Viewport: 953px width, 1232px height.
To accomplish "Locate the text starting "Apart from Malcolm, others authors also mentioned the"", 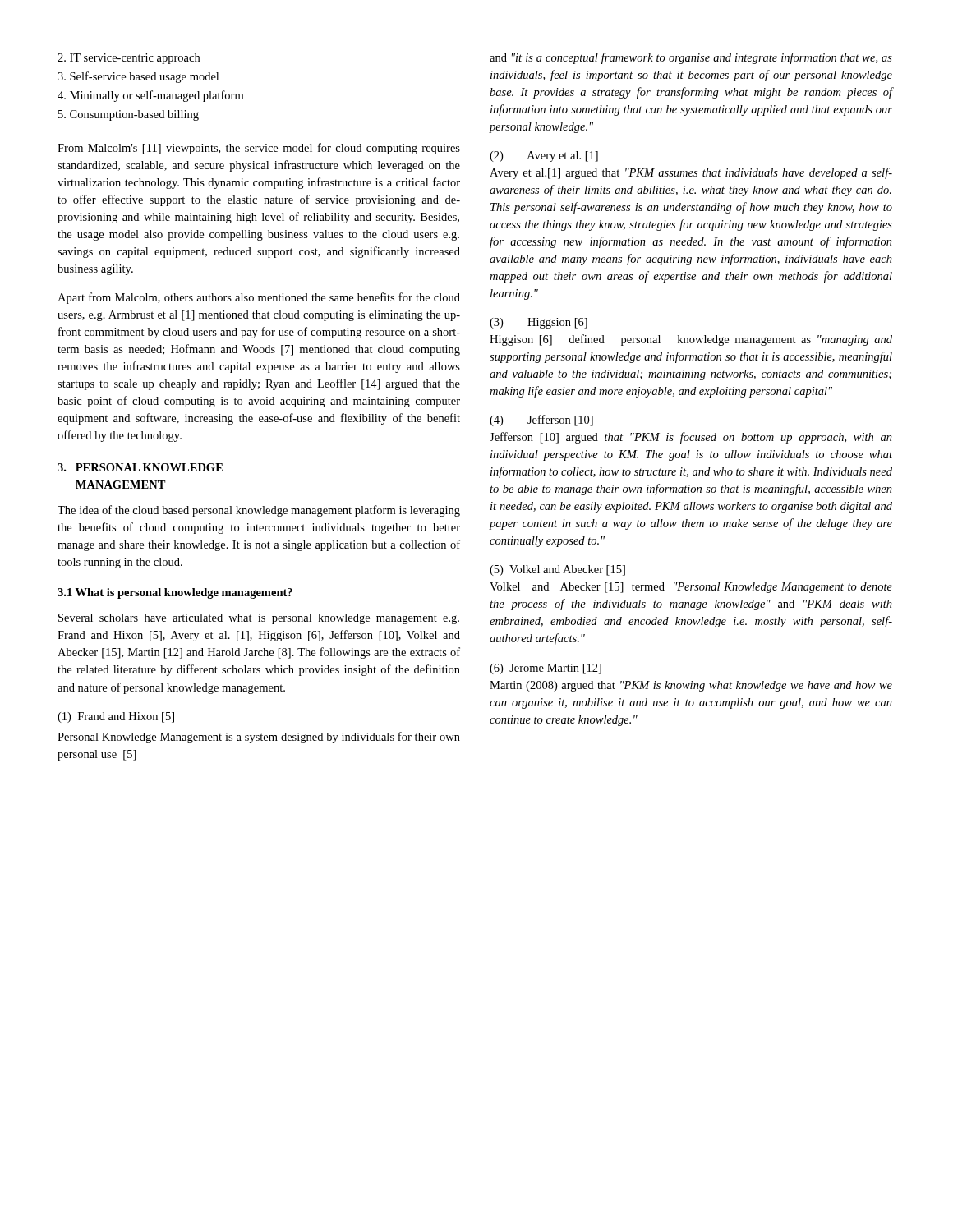I will tap(259, 367).
